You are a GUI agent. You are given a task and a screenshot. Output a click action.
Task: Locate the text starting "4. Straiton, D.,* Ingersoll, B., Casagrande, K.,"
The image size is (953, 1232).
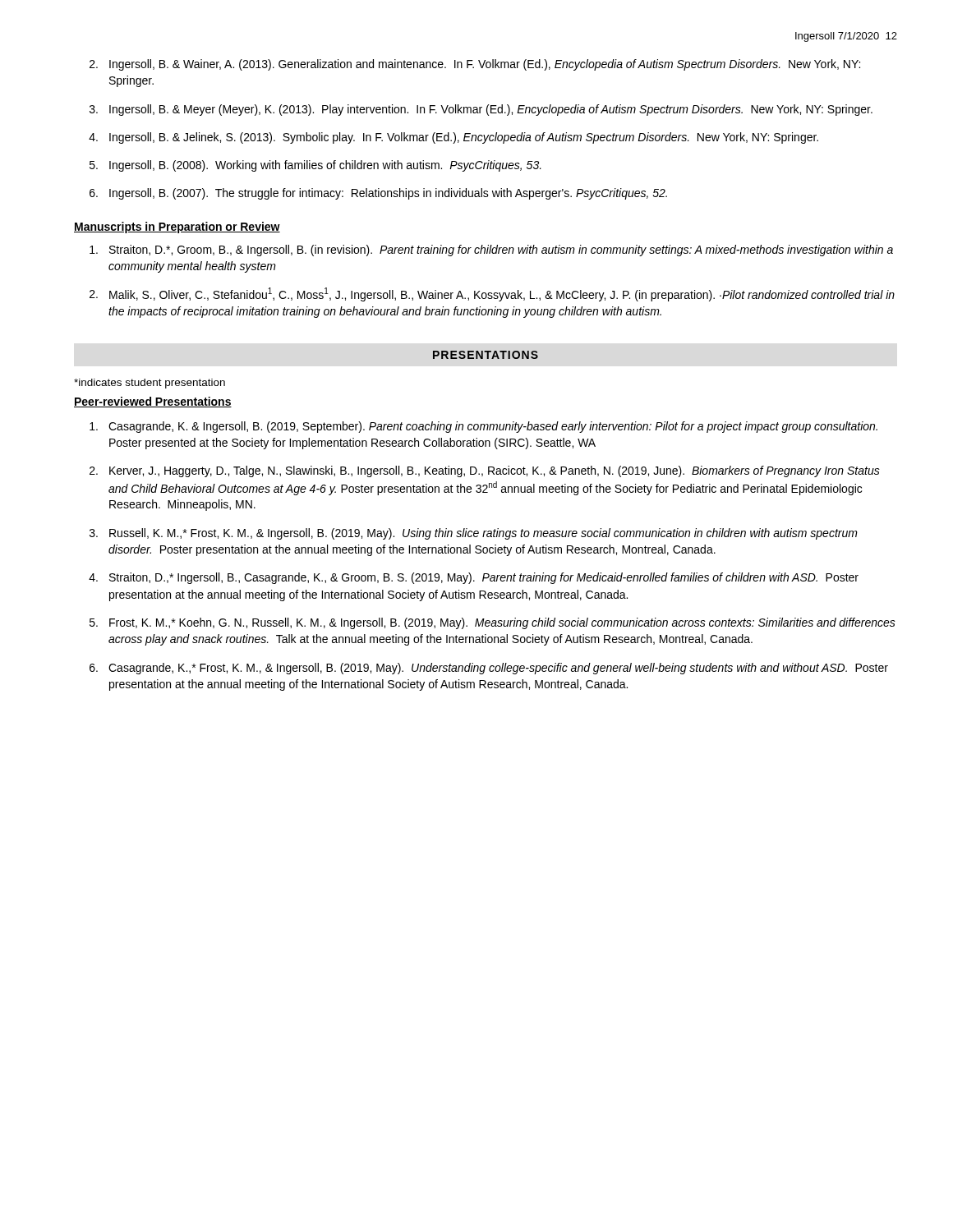pos(486,586)
